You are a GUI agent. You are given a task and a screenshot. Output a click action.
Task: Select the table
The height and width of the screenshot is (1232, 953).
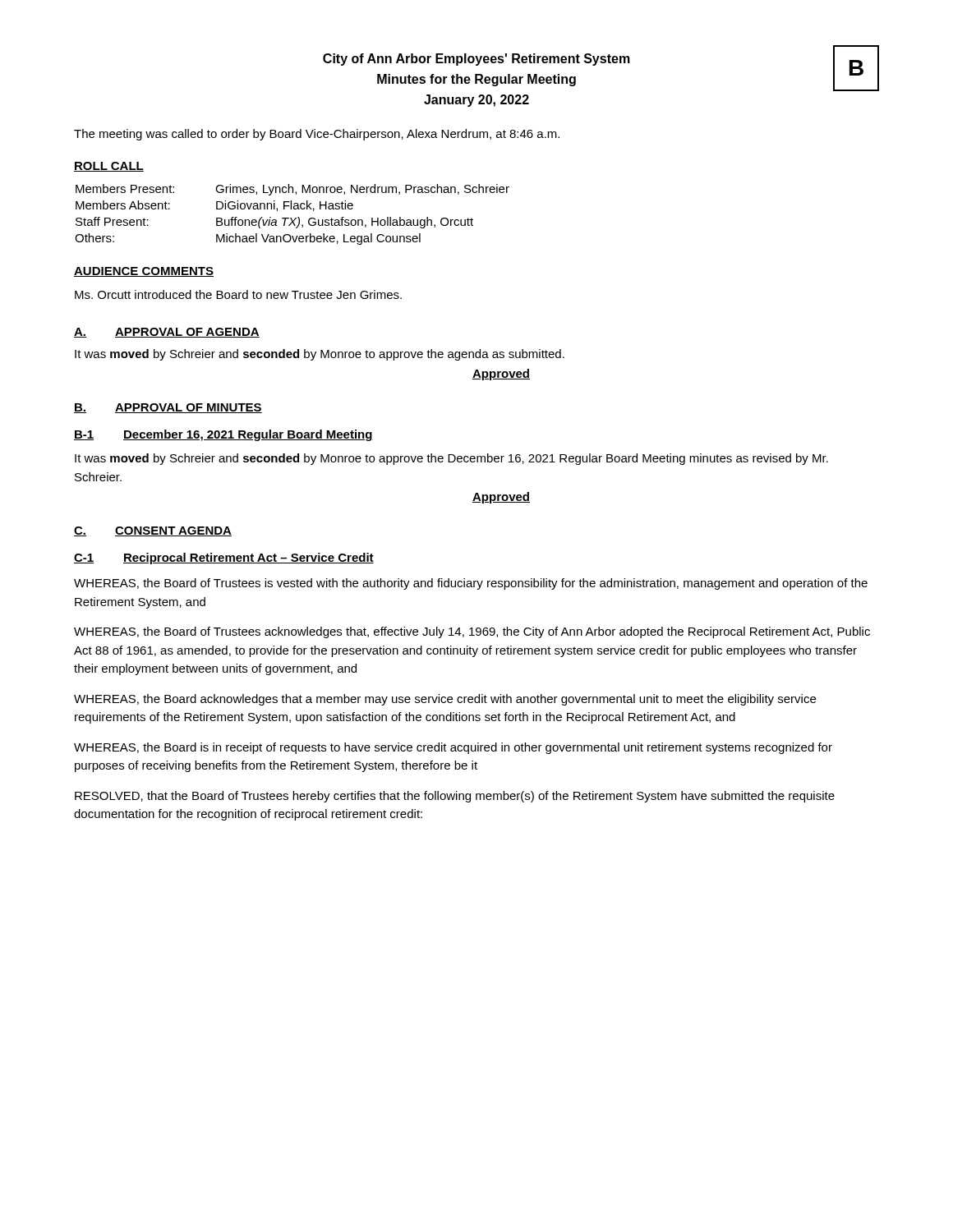[476, 213]
